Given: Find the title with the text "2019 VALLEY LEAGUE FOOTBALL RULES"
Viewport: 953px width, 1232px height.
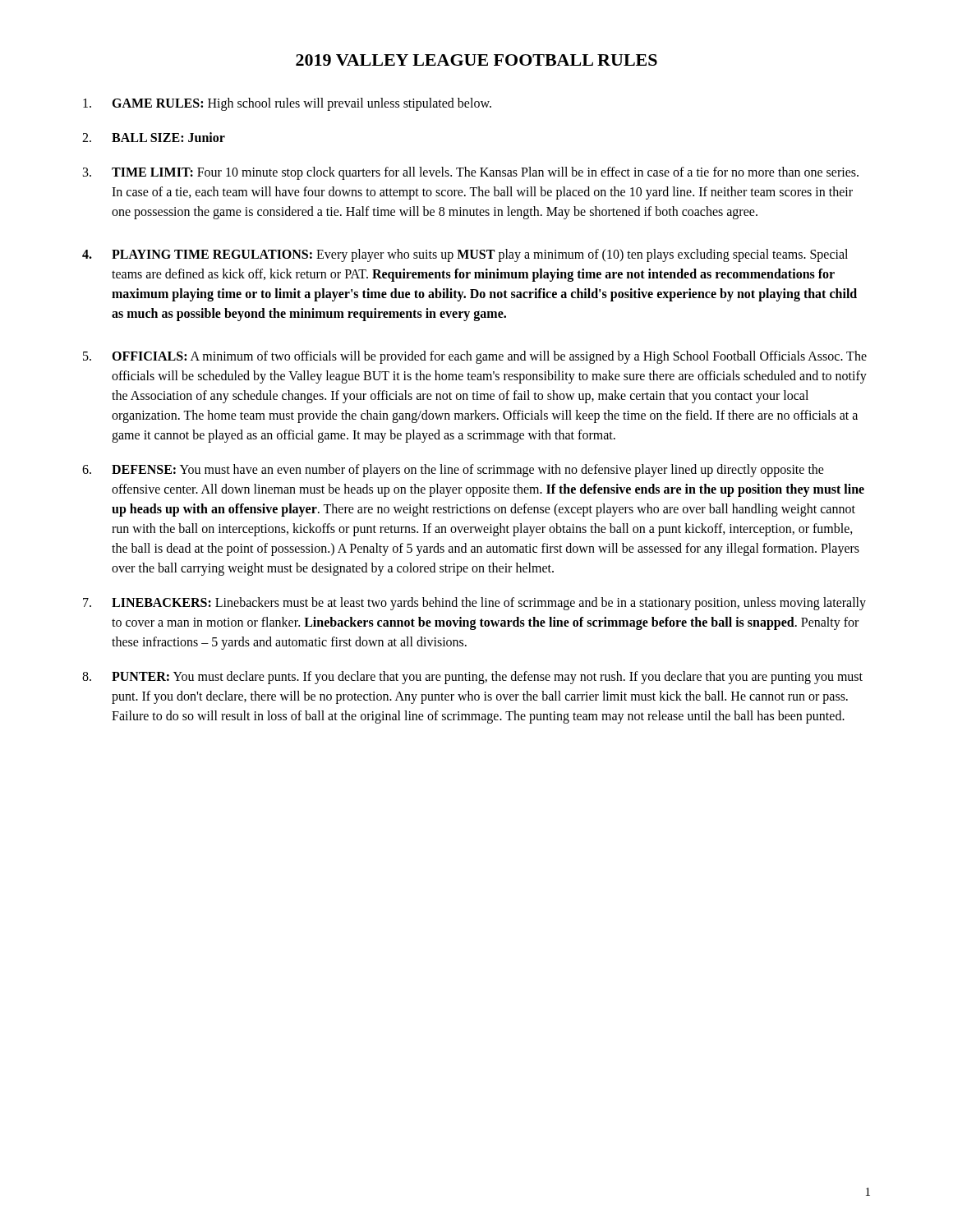Looking at the screenshot, I should click(476, 60).
